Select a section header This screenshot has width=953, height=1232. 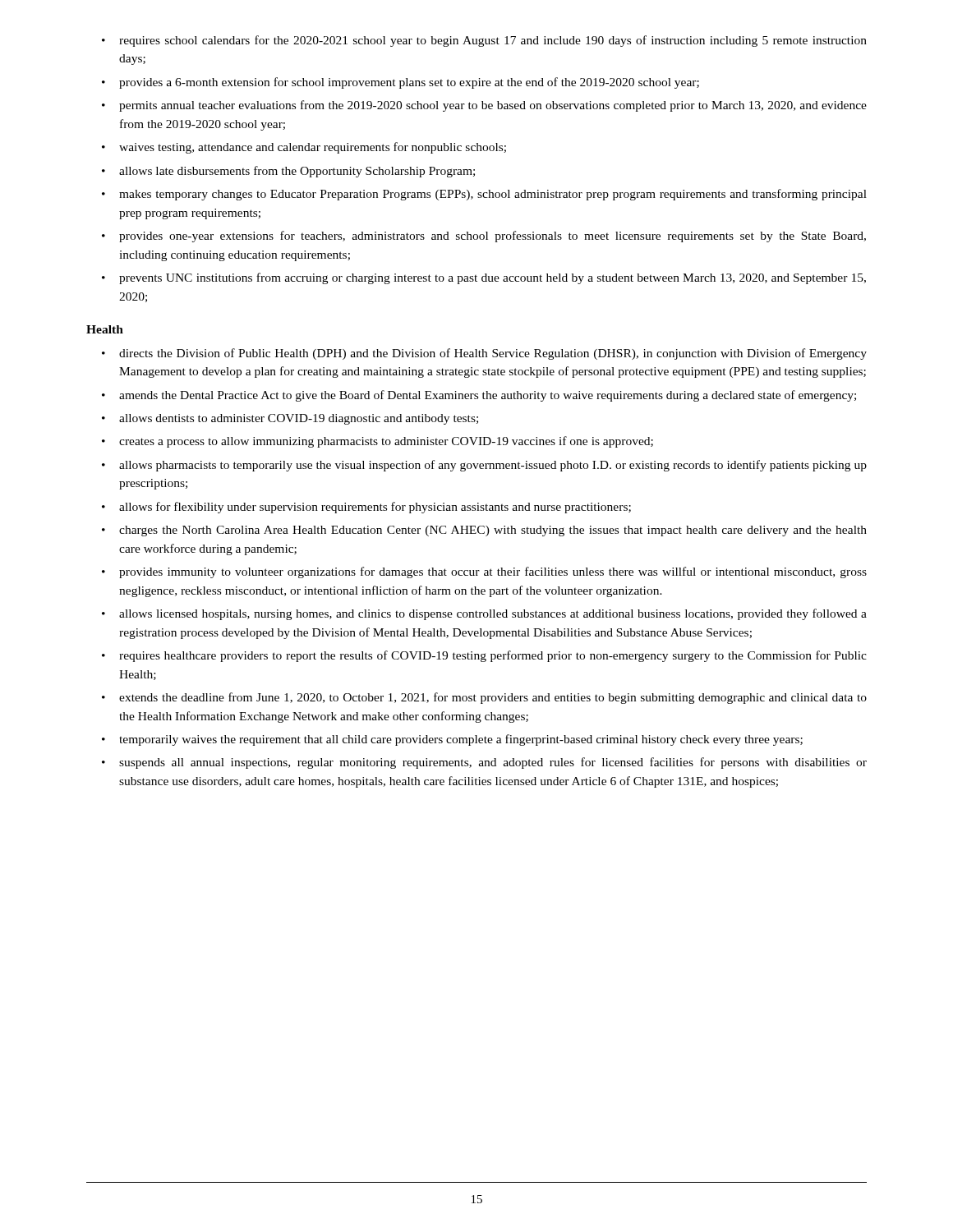pos(105,329)
